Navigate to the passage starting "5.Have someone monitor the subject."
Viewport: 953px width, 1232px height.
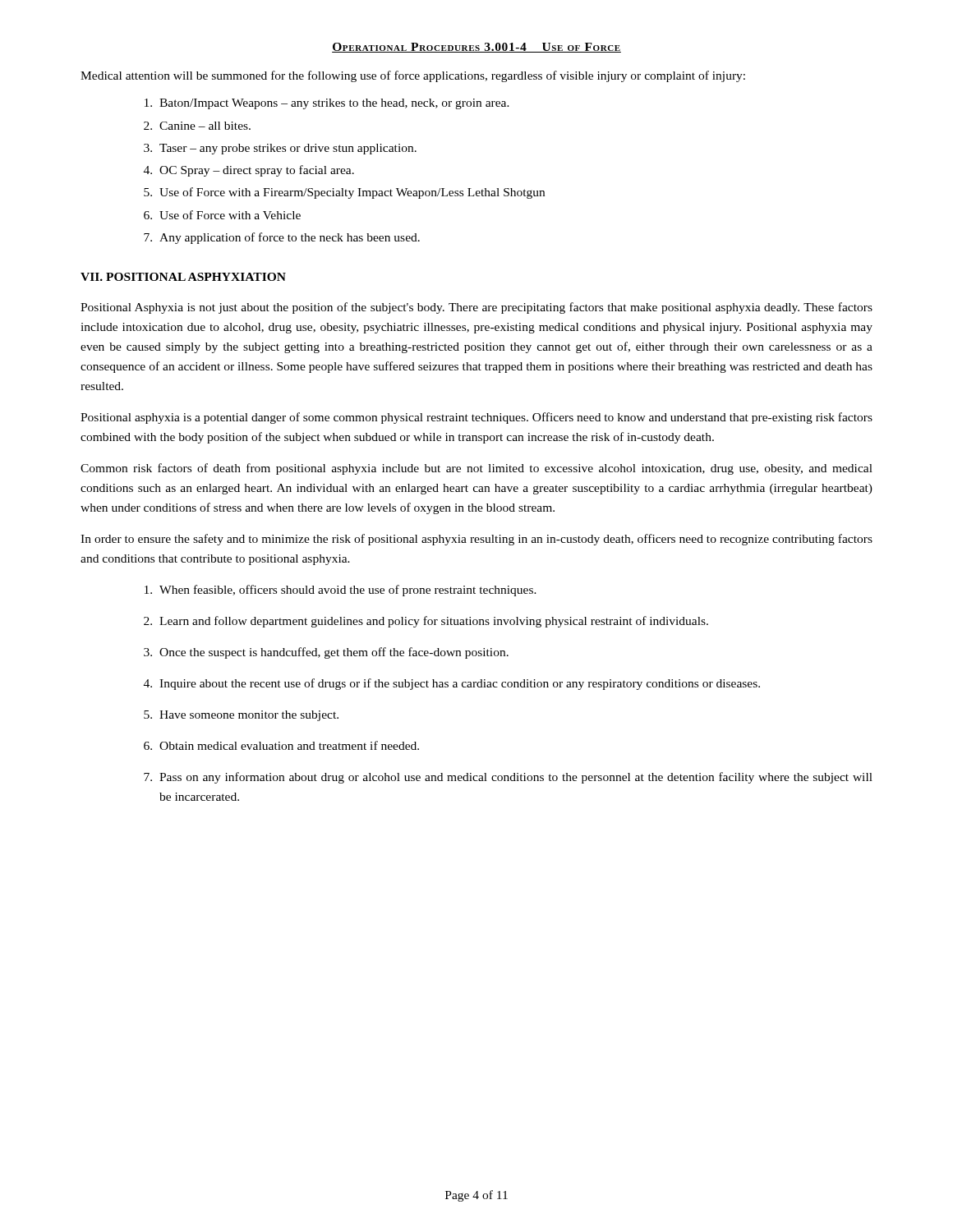click(241, 716)
